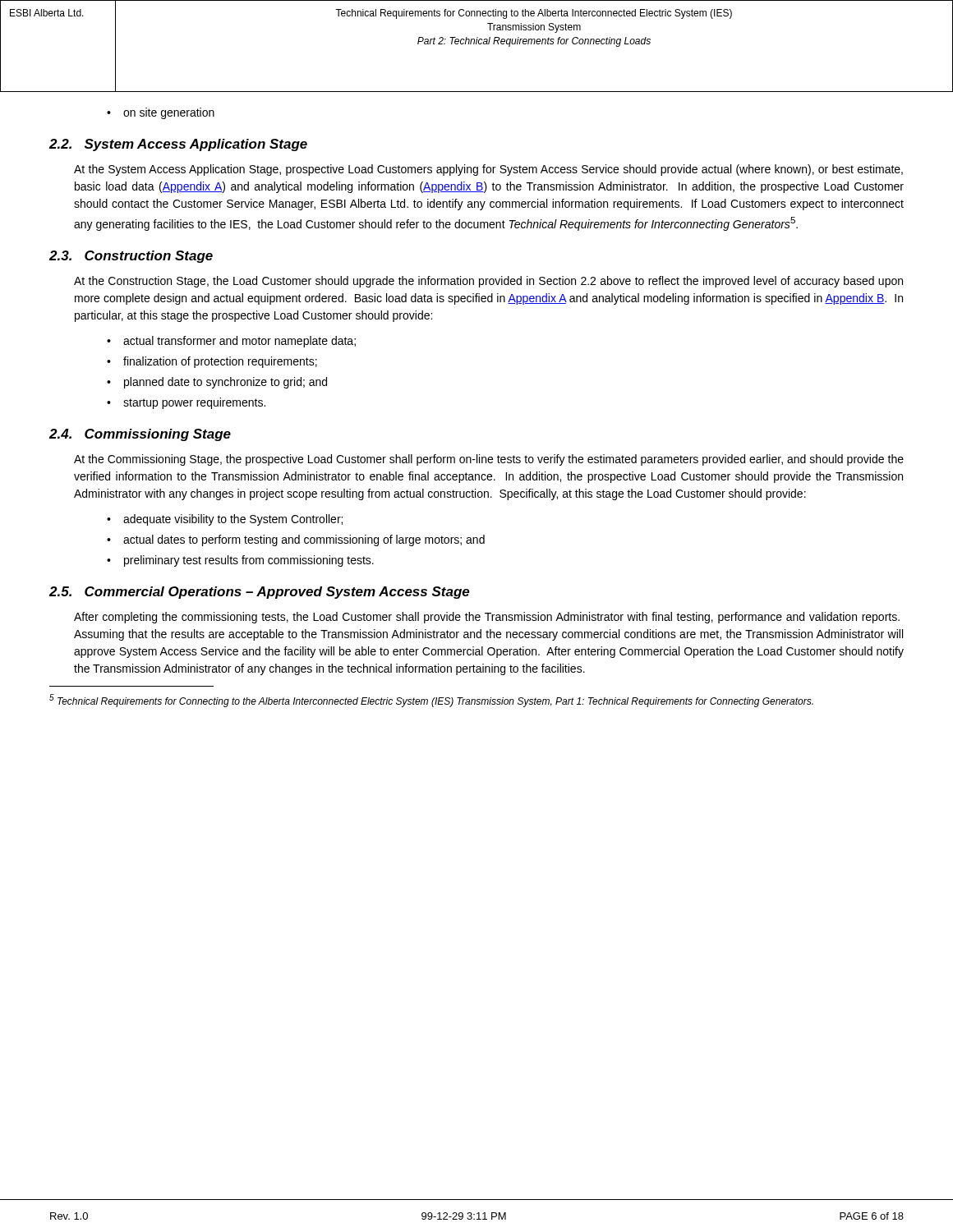This screenshot has height=1232, width=953.
Task: Where is the passage that starts "actual dates to perform testing and"?
Action: tap(304, 539)
